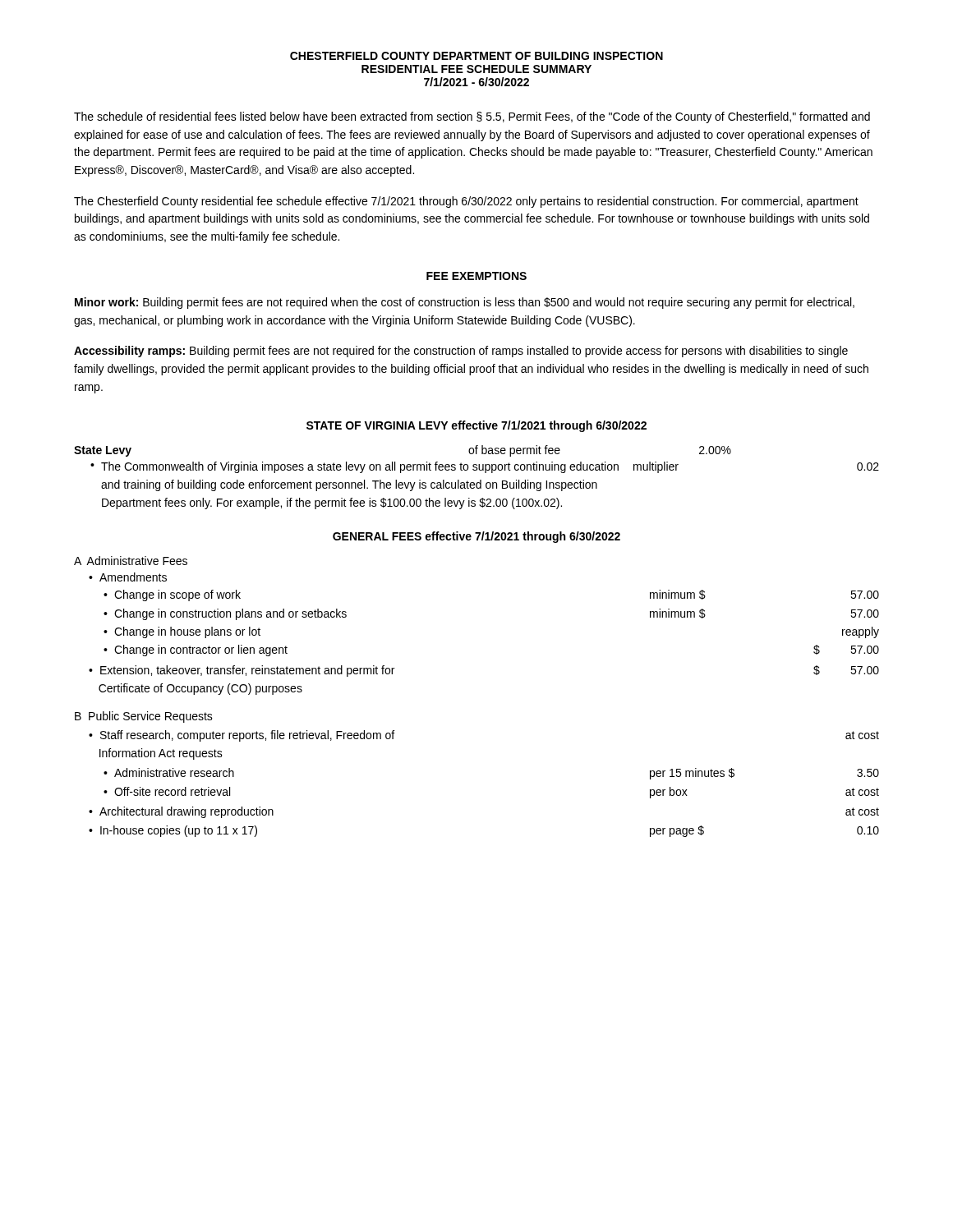Viewport: 953px width, 1232px height.
Task: Point to "B Public Service Requests"
Action: point(143,716)
